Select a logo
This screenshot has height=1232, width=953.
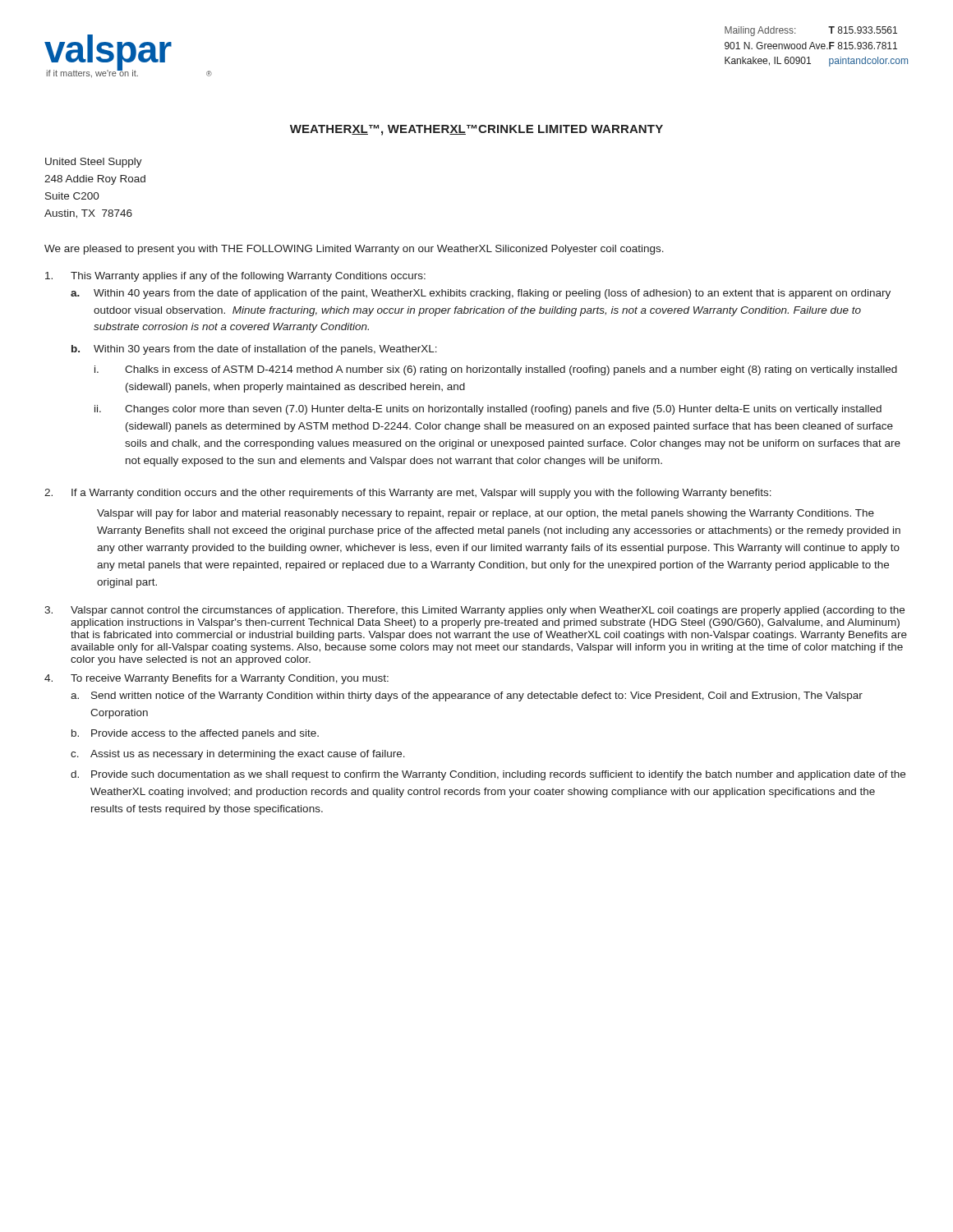(131, 53)
